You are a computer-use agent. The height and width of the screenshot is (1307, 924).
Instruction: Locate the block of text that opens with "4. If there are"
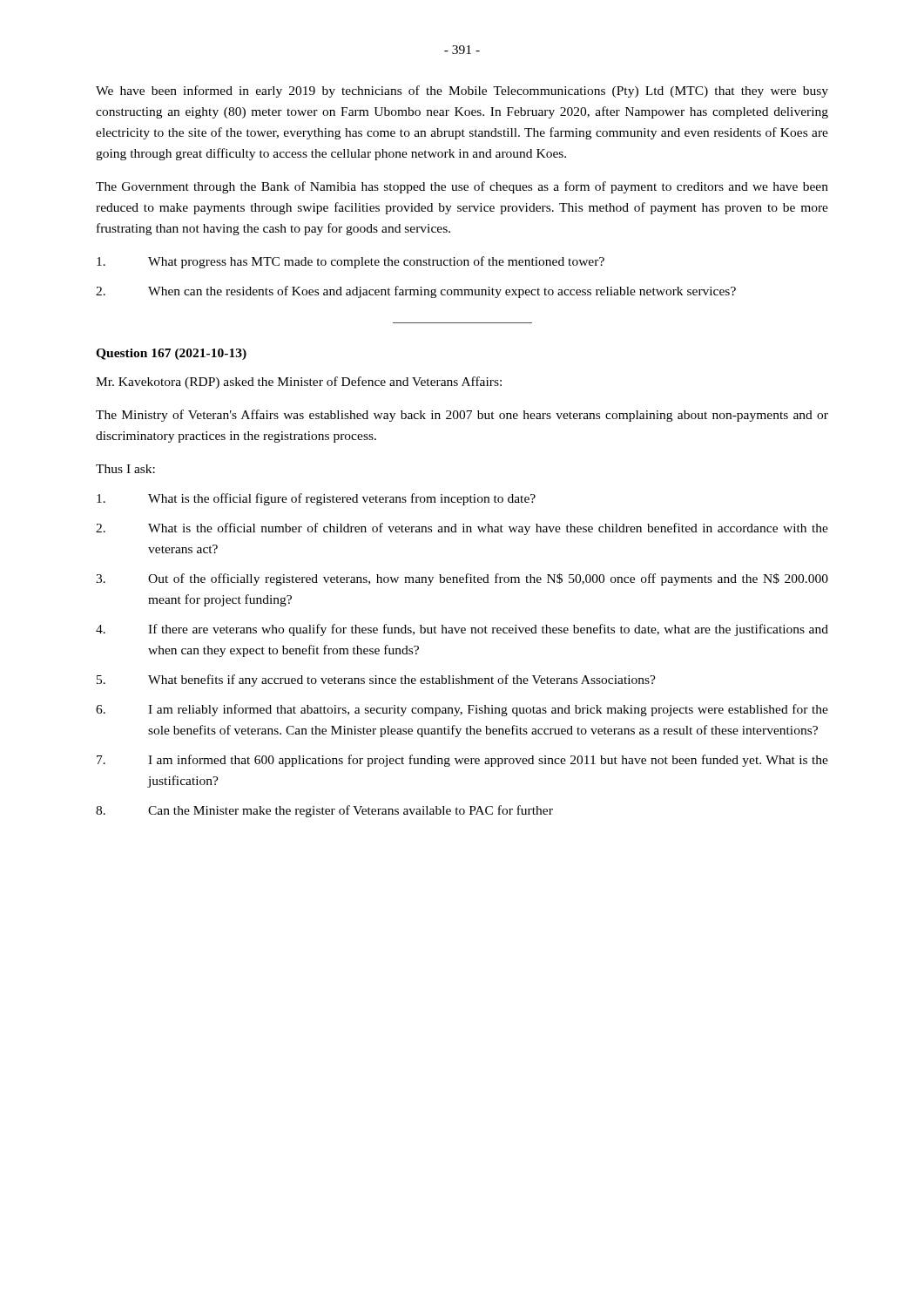click(x=462, y=640)
